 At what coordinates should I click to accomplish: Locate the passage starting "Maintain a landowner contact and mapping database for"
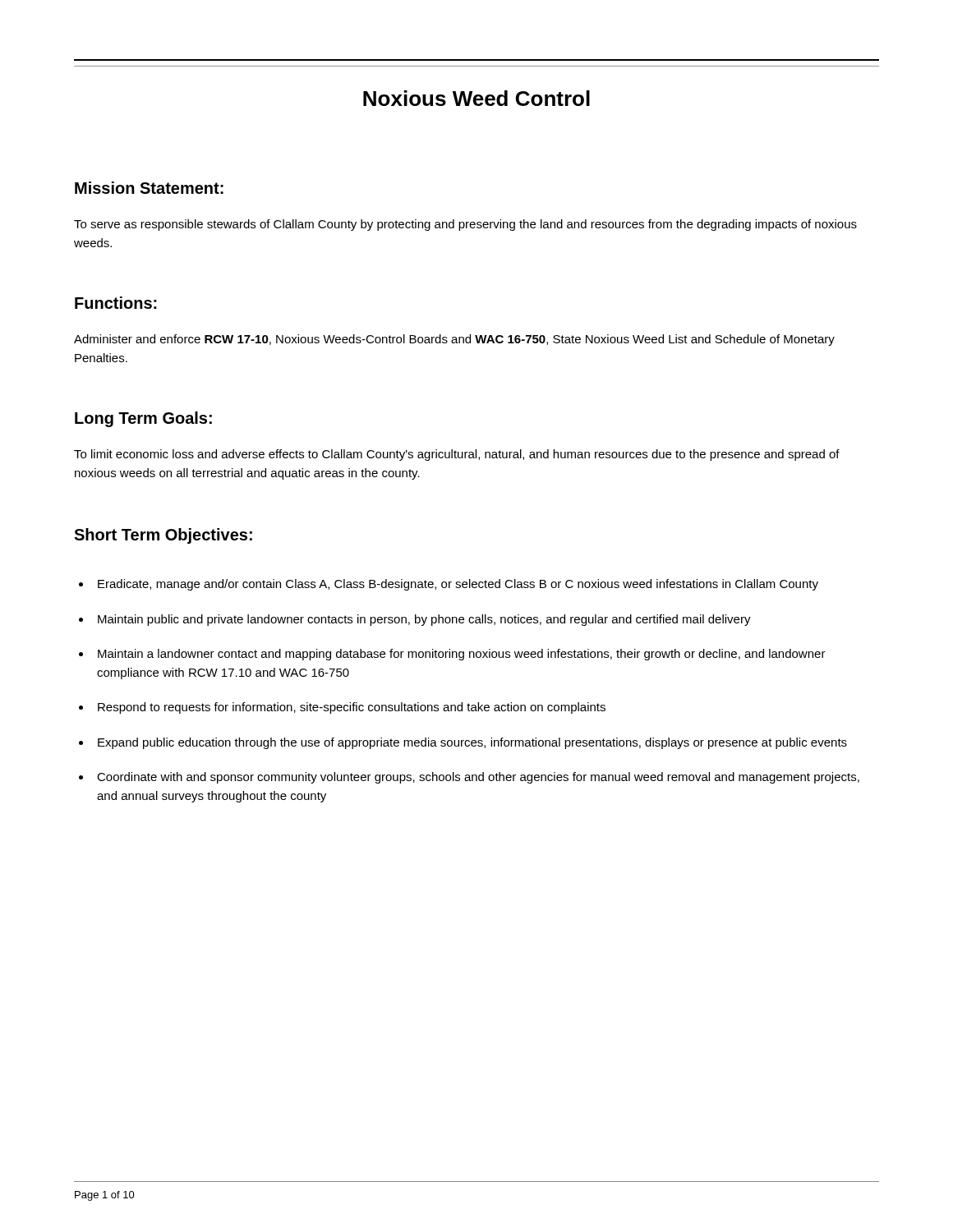click(461, 663)
